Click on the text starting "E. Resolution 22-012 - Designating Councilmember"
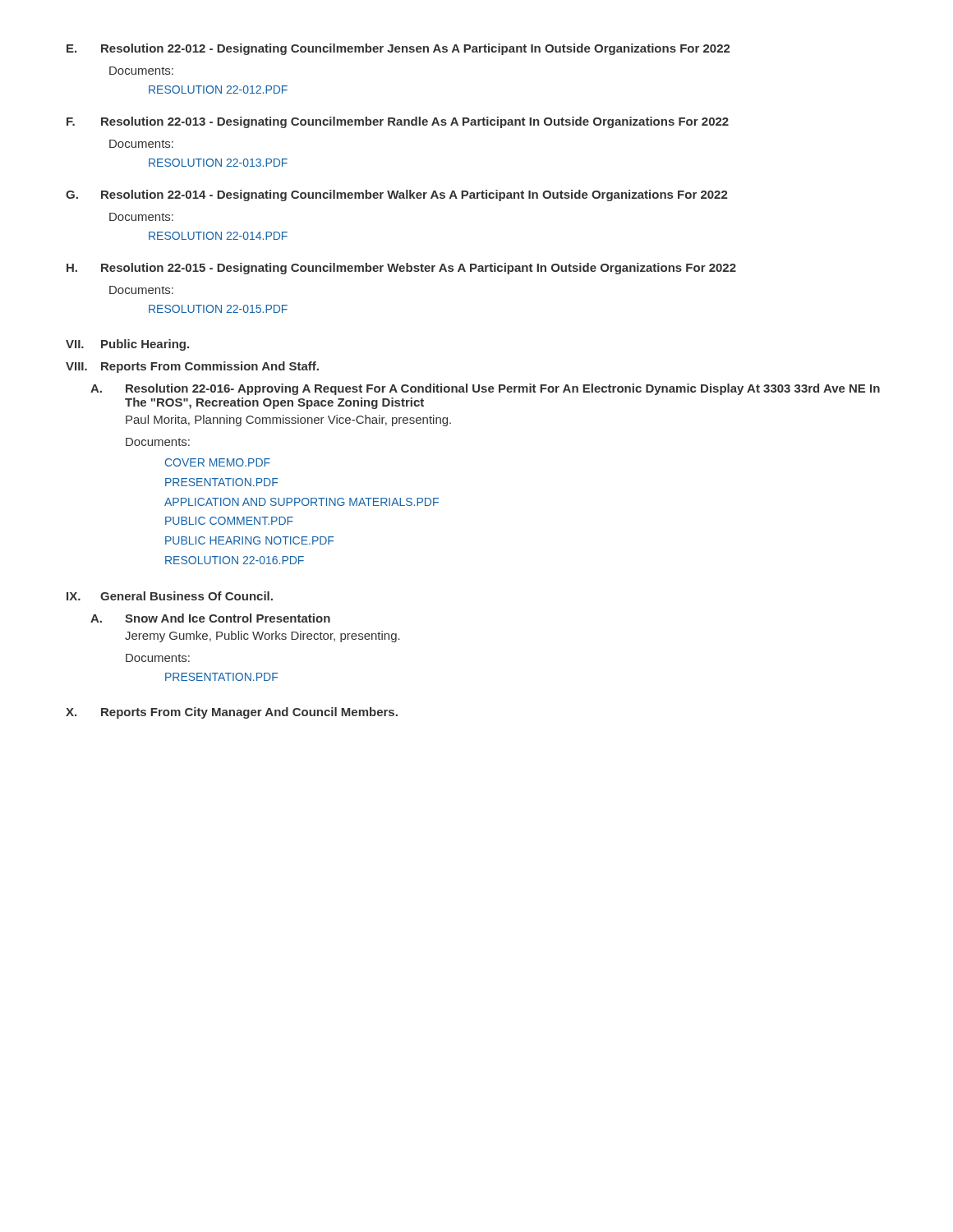953x1232 pixels. (398, 48)
